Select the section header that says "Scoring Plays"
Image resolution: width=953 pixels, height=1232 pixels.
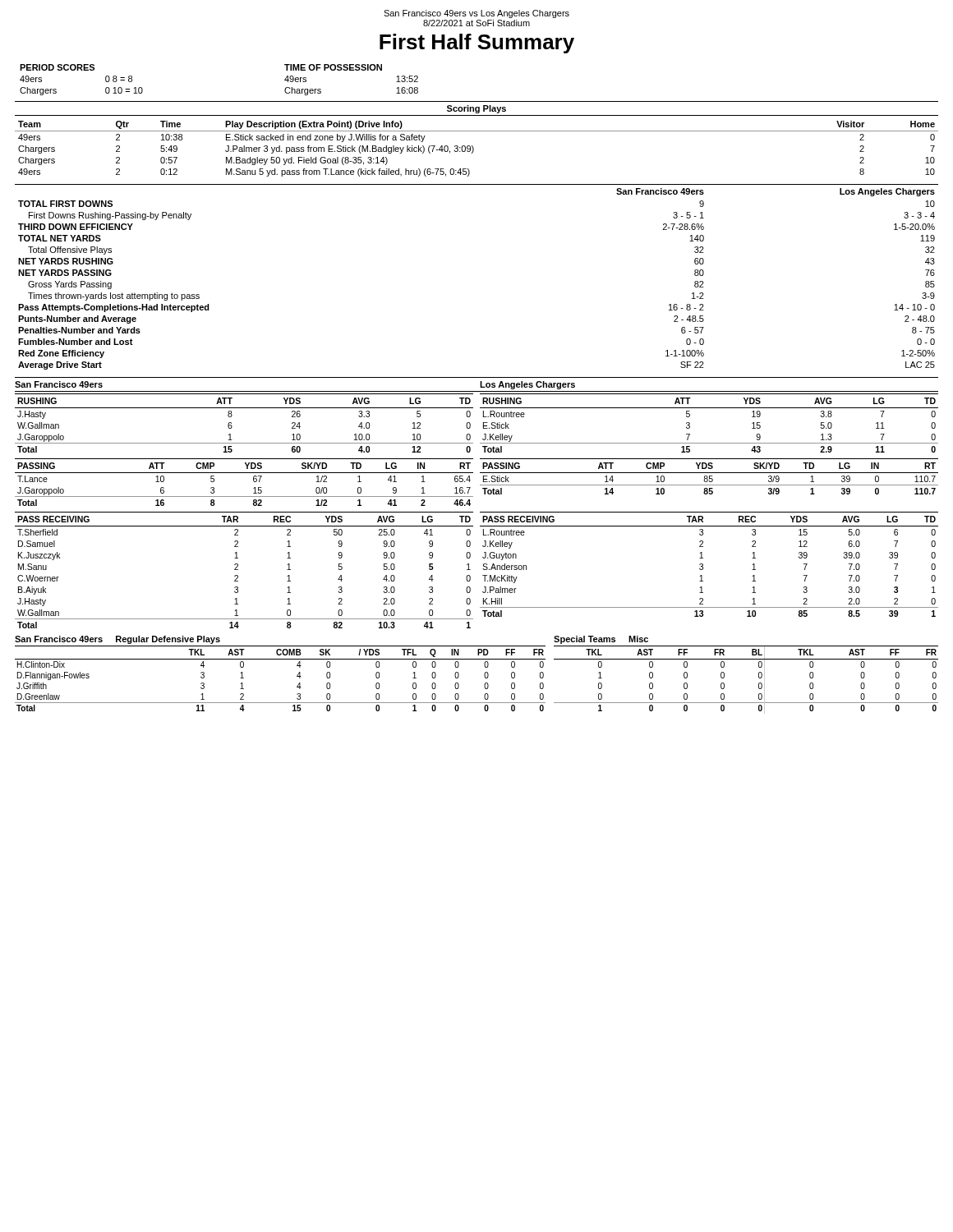point(476,108)
